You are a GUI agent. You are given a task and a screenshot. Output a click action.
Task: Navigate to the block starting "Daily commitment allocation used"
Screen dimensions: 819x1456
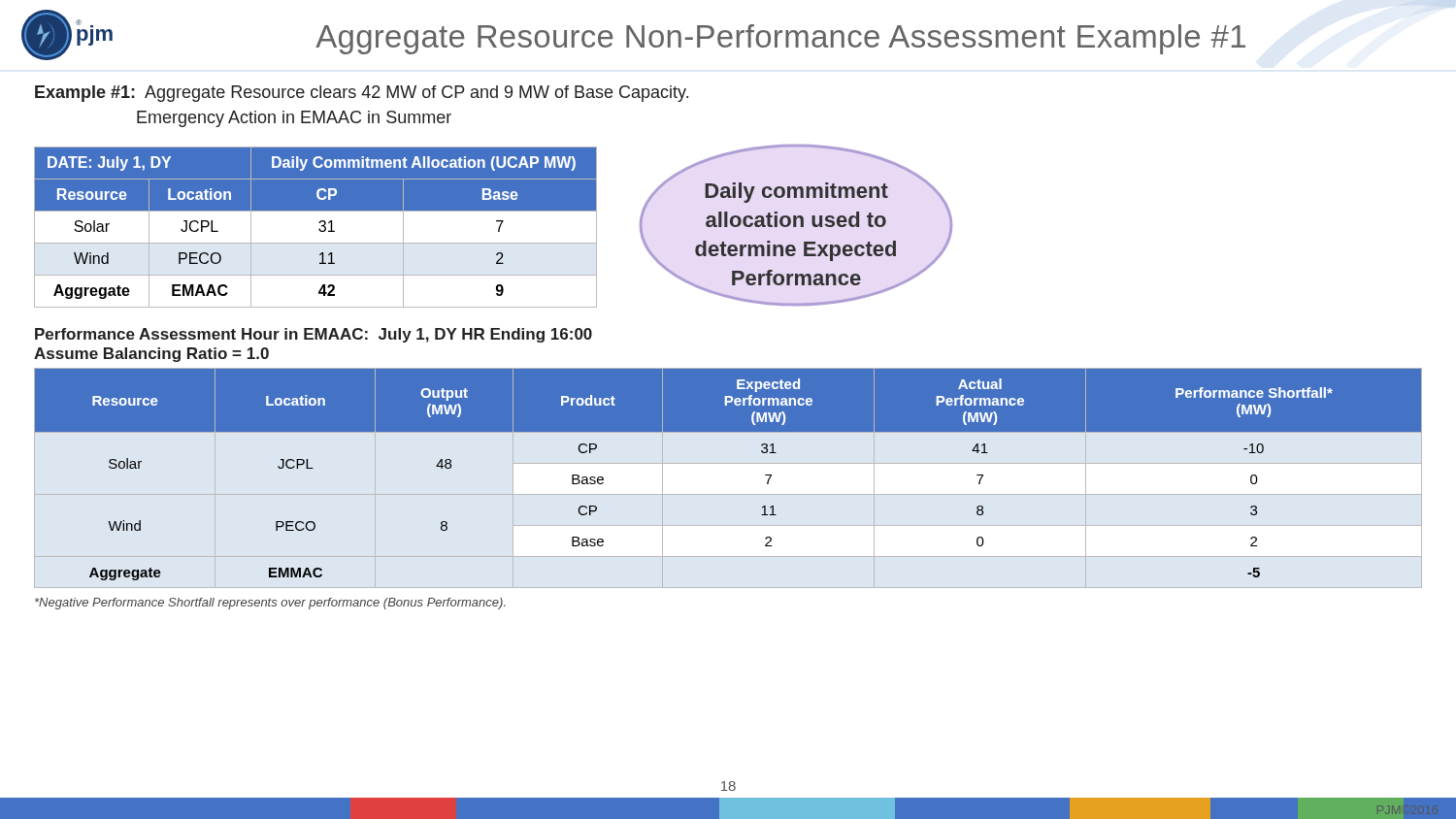796,225
